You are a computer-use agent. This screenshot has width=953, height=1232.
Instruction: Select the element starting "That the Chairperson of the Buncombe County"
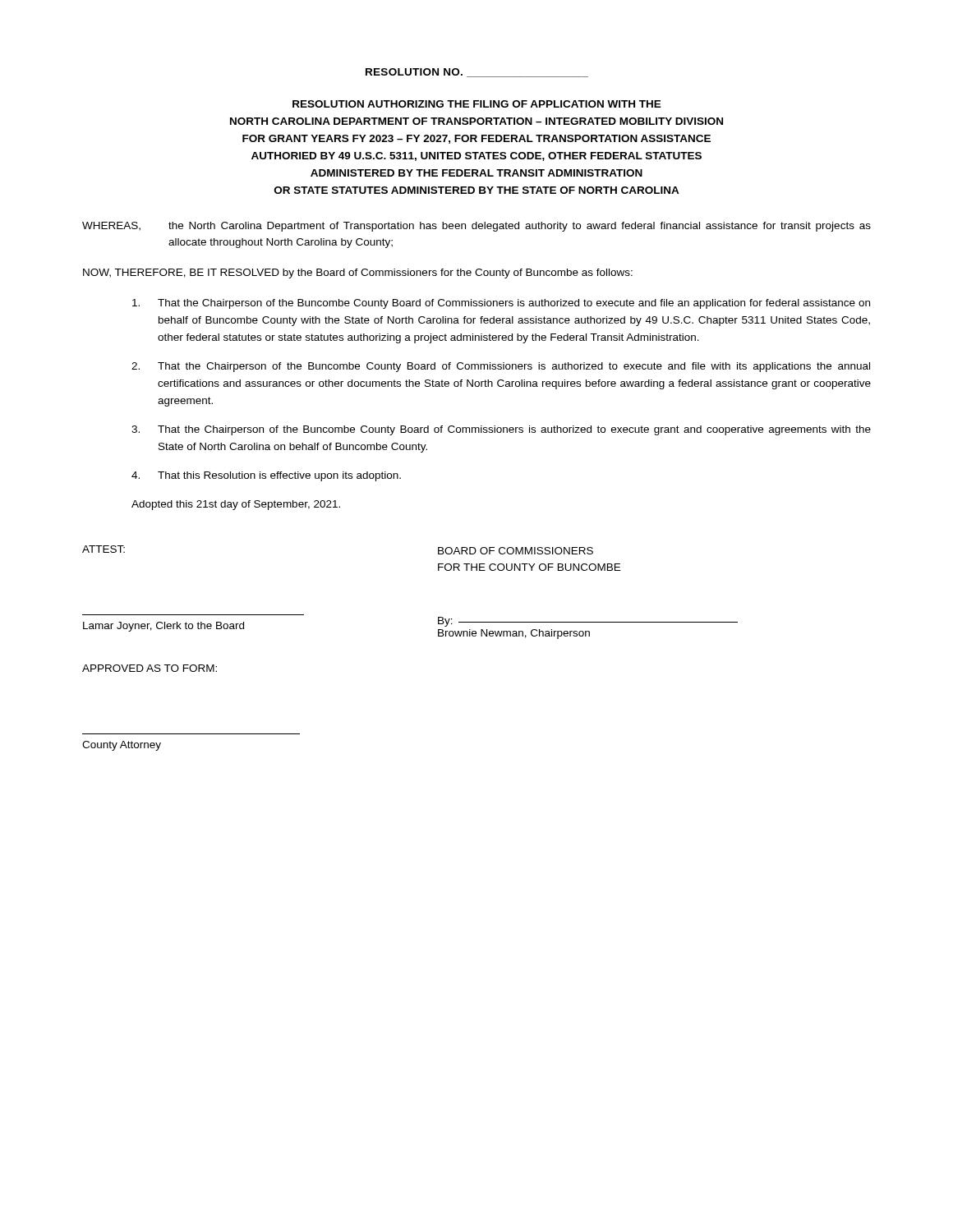(501, 321)
